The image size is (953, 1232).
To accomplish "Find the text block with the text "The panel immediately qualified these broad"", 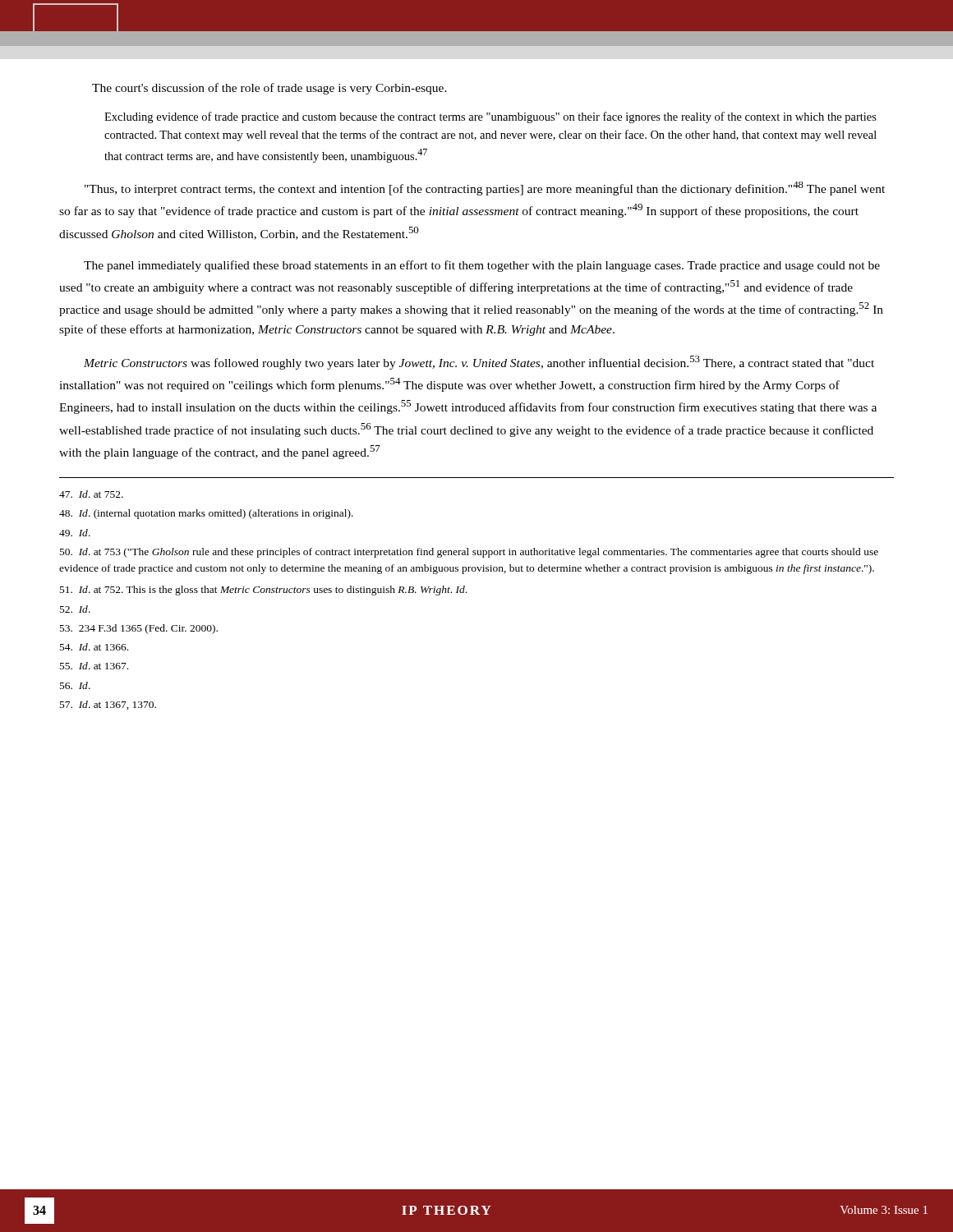I will [x=476, y=297].
